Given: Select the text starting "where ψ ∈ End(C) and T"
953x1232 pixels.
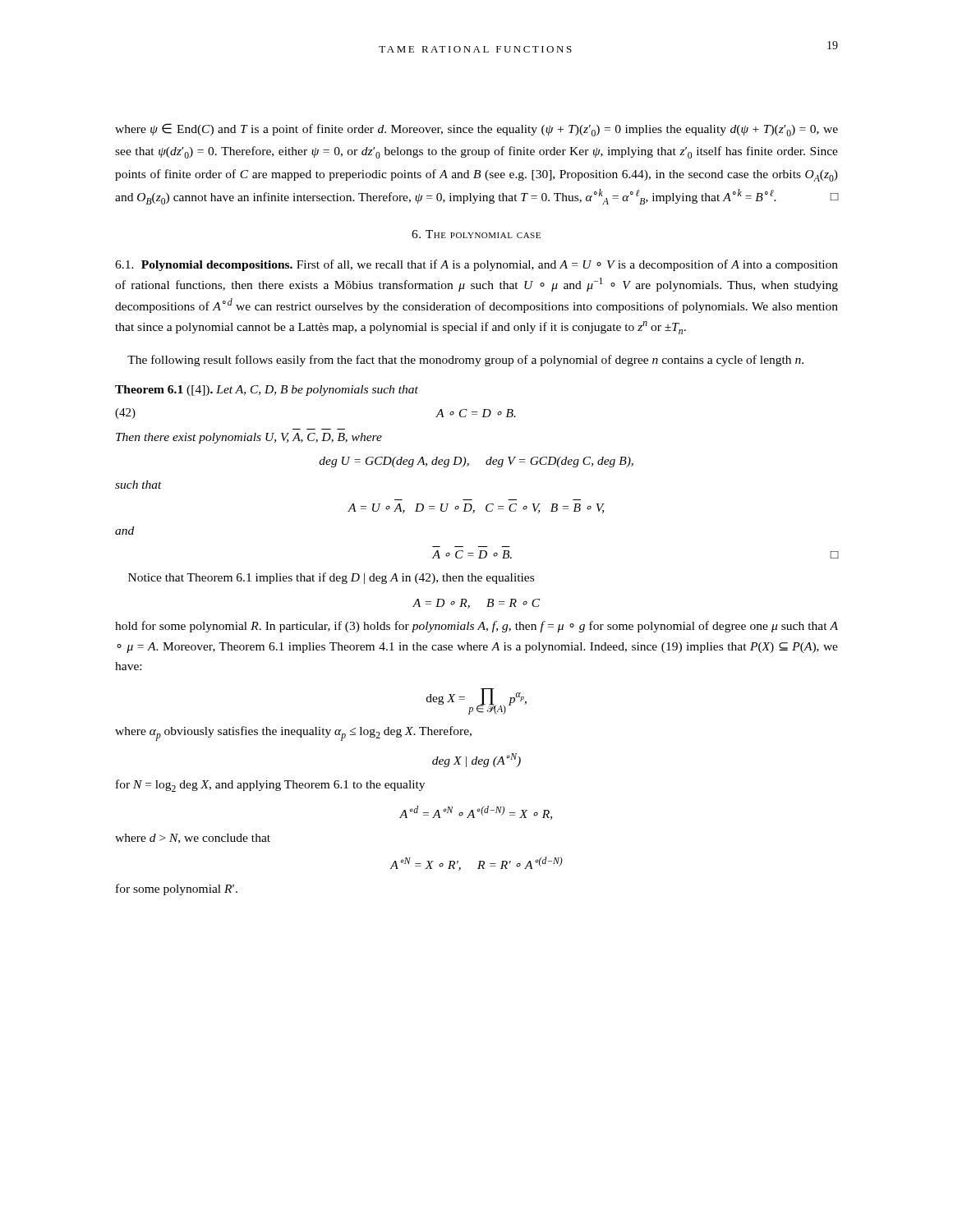Looking at the screenshot, I should point(476,165).
